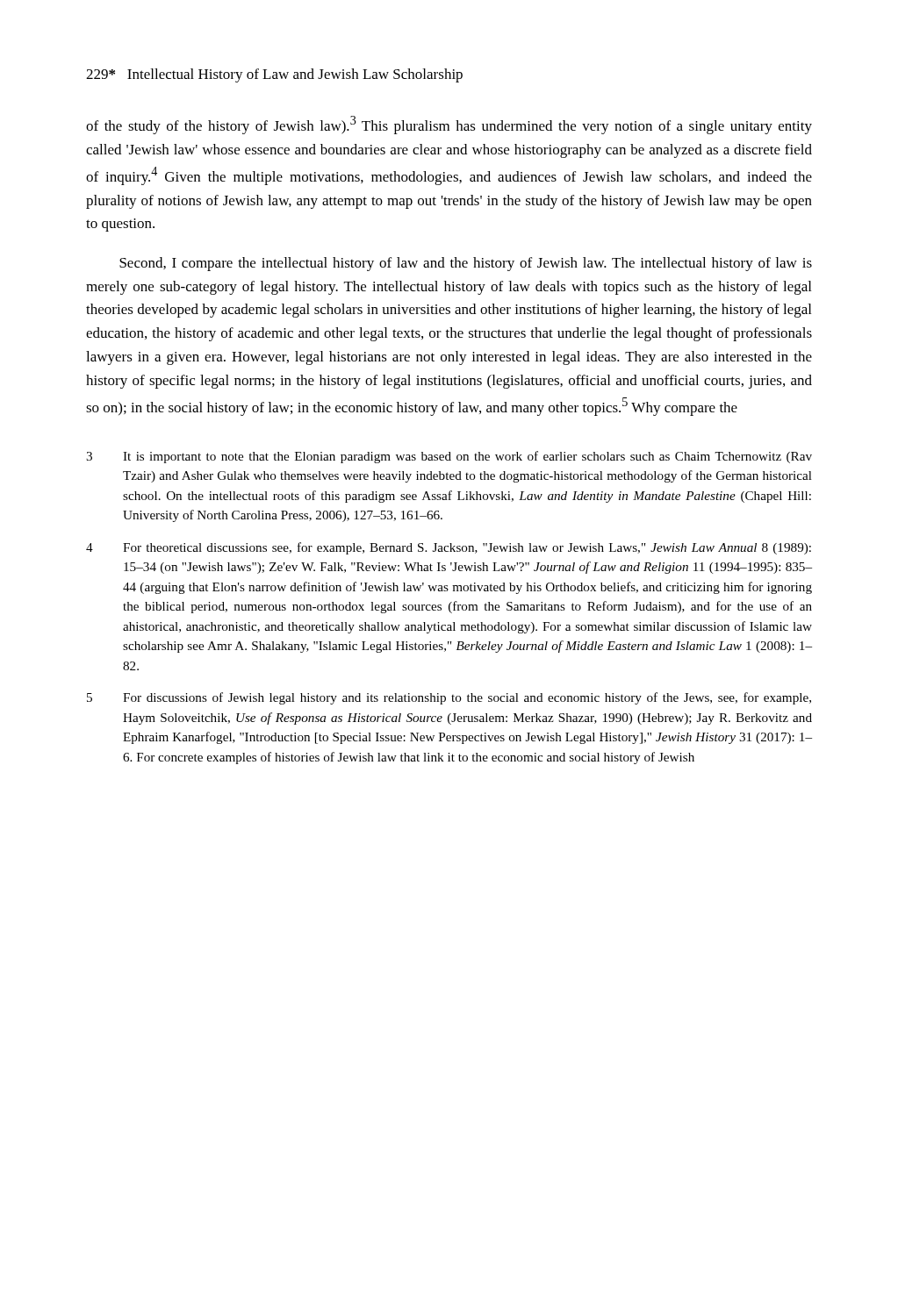The image size is (898, 1316).
Task: Select the text block with the text "of the study"
Action: 449,173
